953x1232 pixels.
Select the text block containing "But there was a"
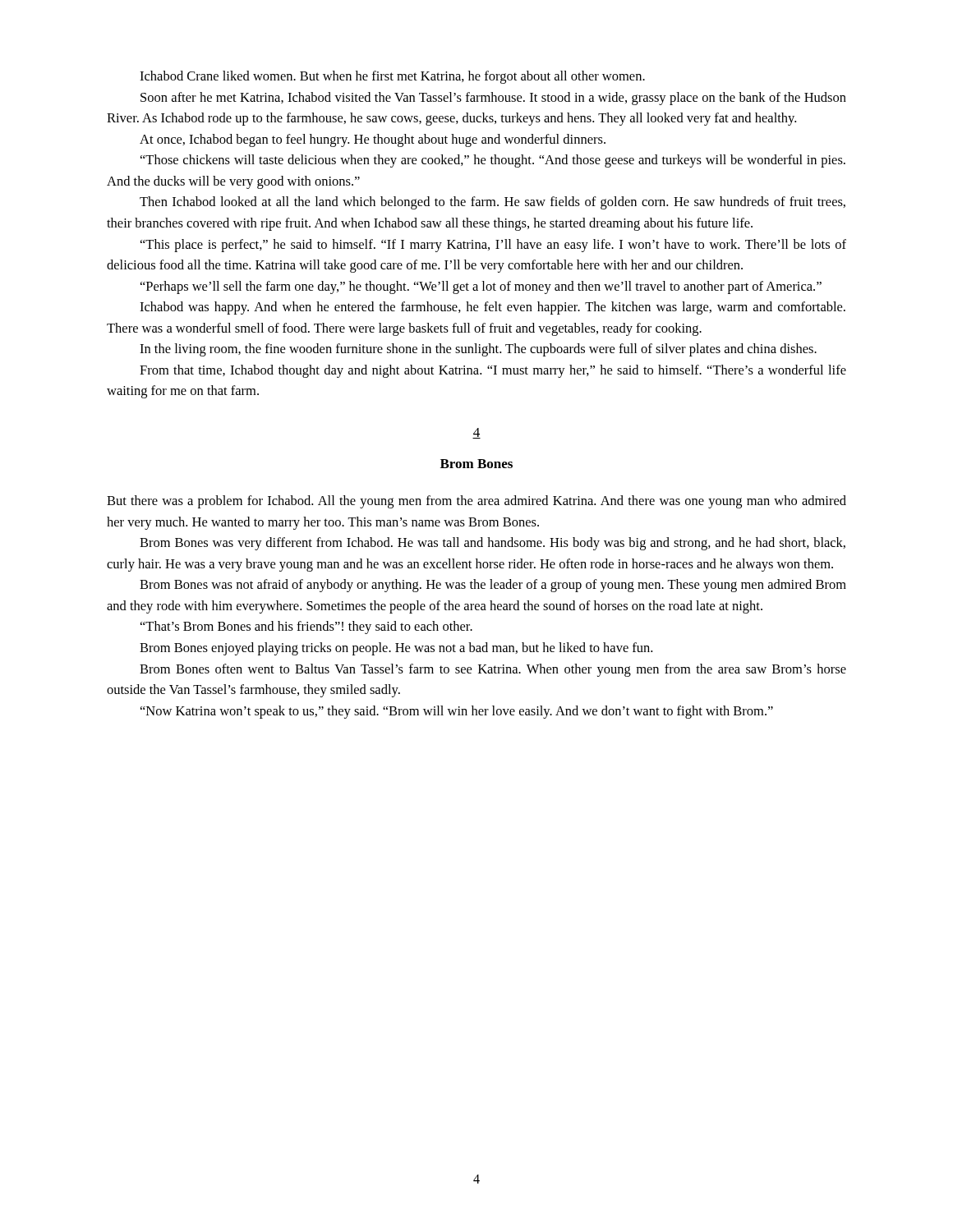[x=476, y=606]
